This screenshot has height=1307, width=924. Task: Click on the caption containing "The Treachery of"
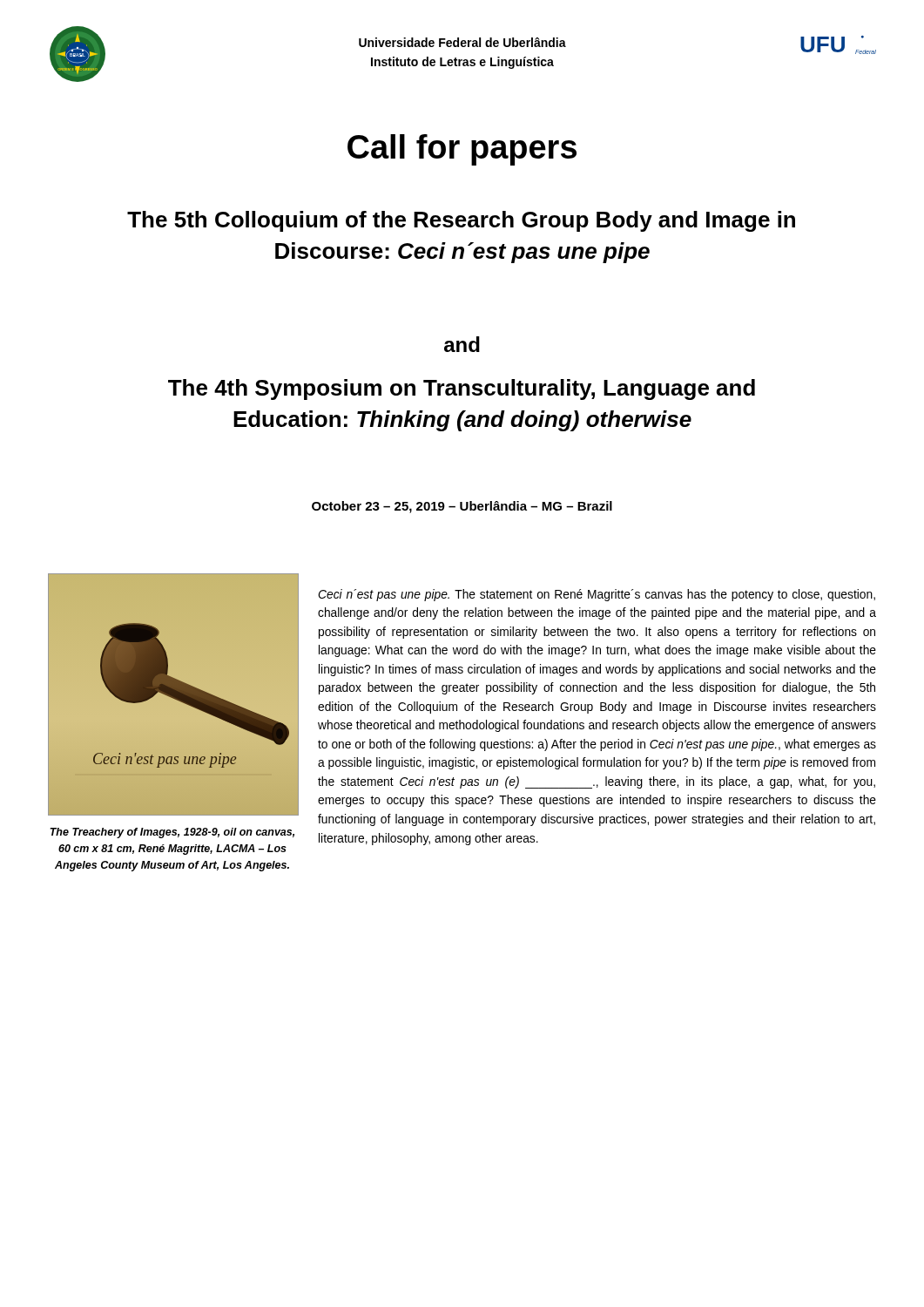(172, 848)
